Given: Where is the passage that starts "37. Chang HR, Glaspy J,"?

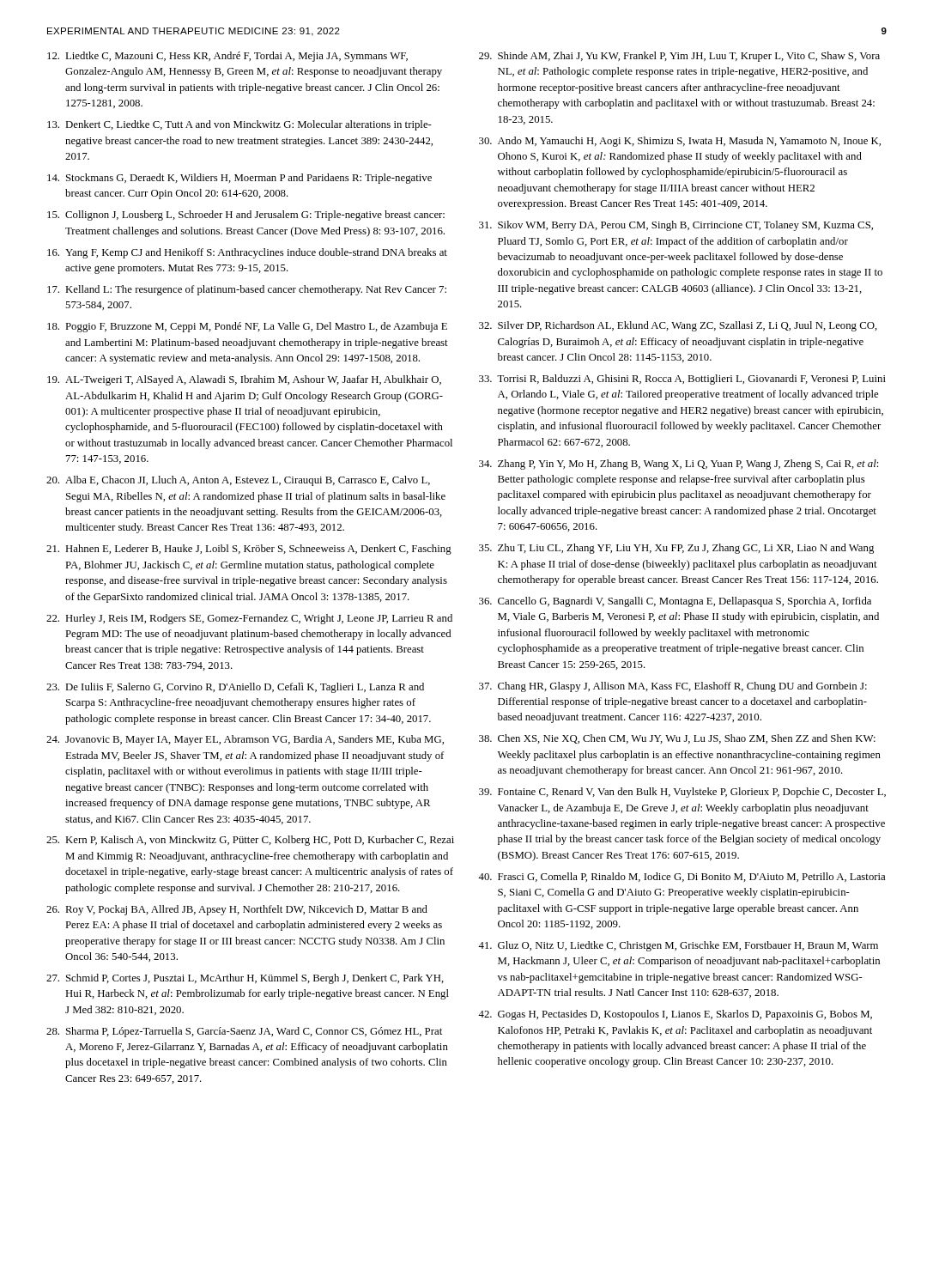Looking at the screenshot, I should (x=683, y=702).
